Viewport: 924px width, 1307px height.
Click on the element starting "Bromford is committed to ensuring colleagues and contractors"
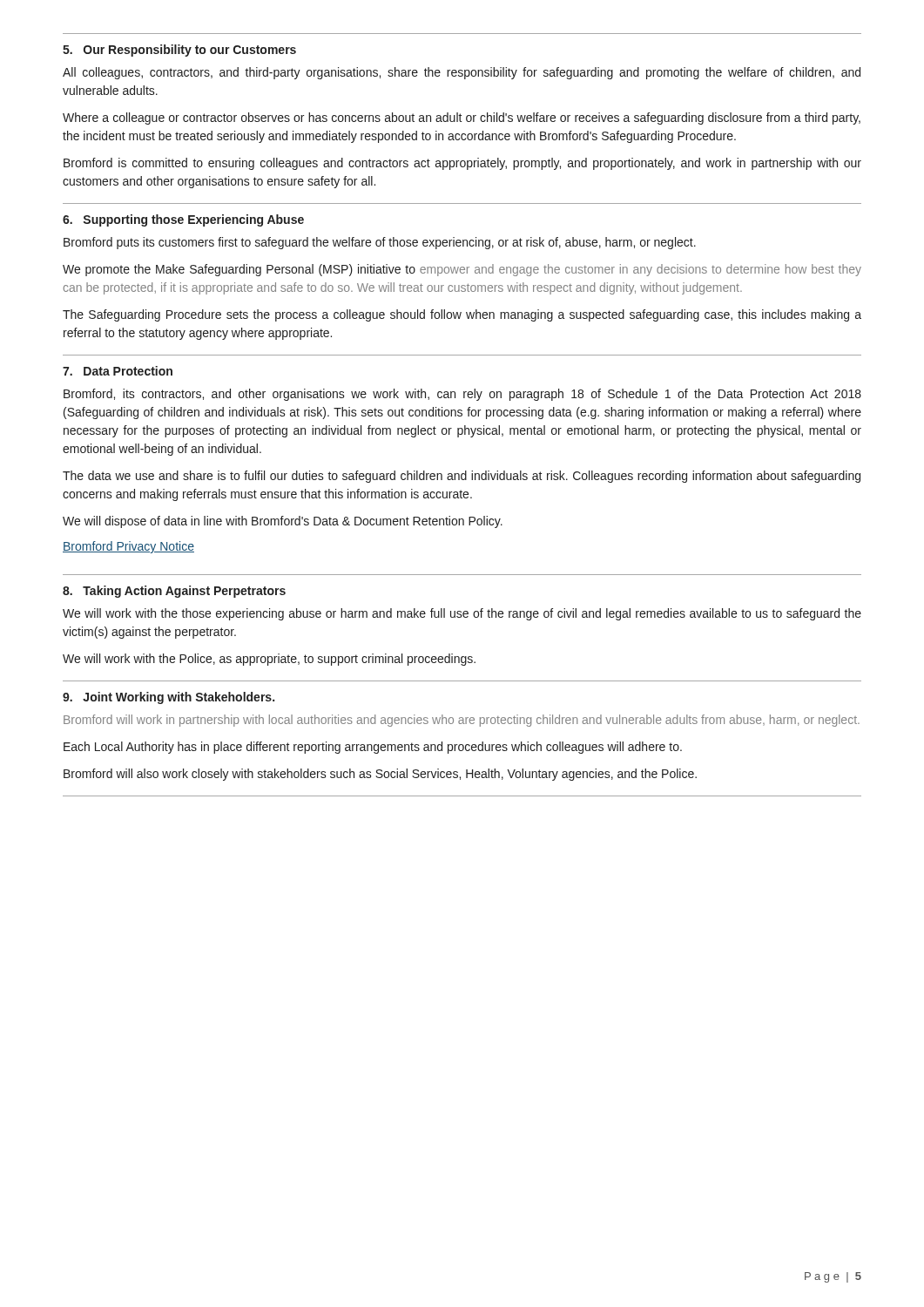click(462, 172)
